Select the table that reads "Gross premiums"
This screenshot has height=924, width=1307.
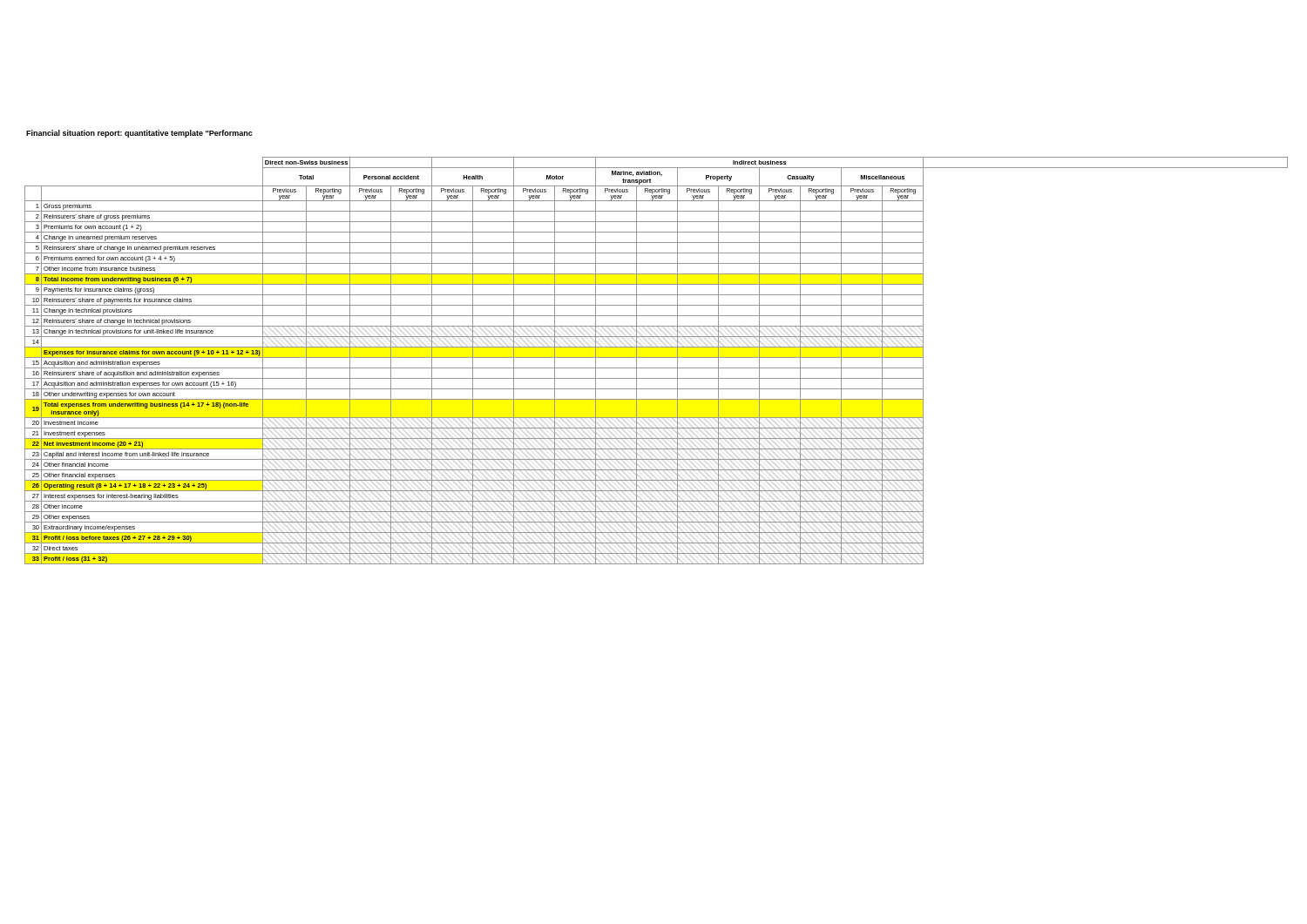(x=661, y=361)
